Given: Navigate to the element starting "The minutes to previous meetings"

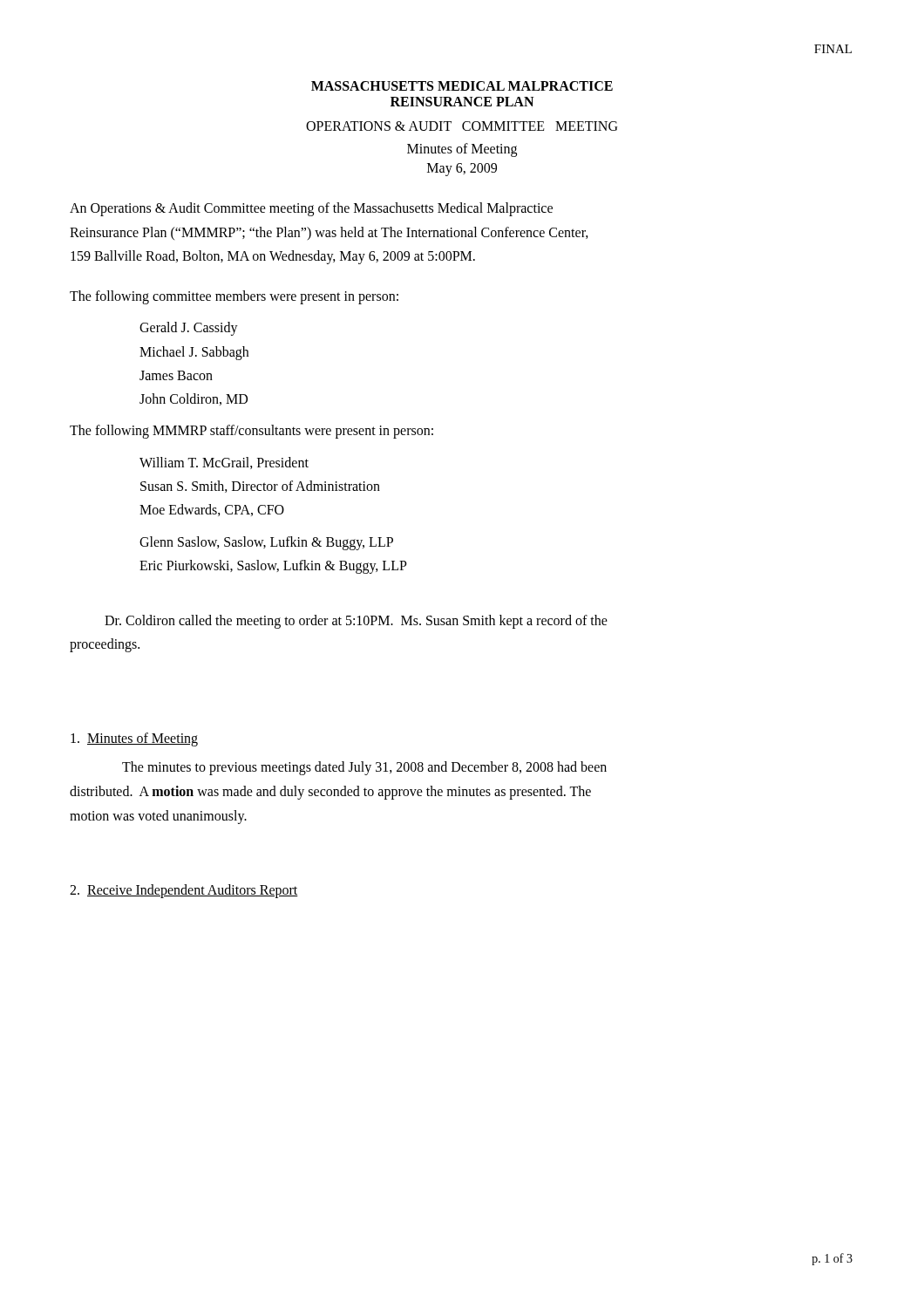Looking at the screenshot, I should (365, 767).
